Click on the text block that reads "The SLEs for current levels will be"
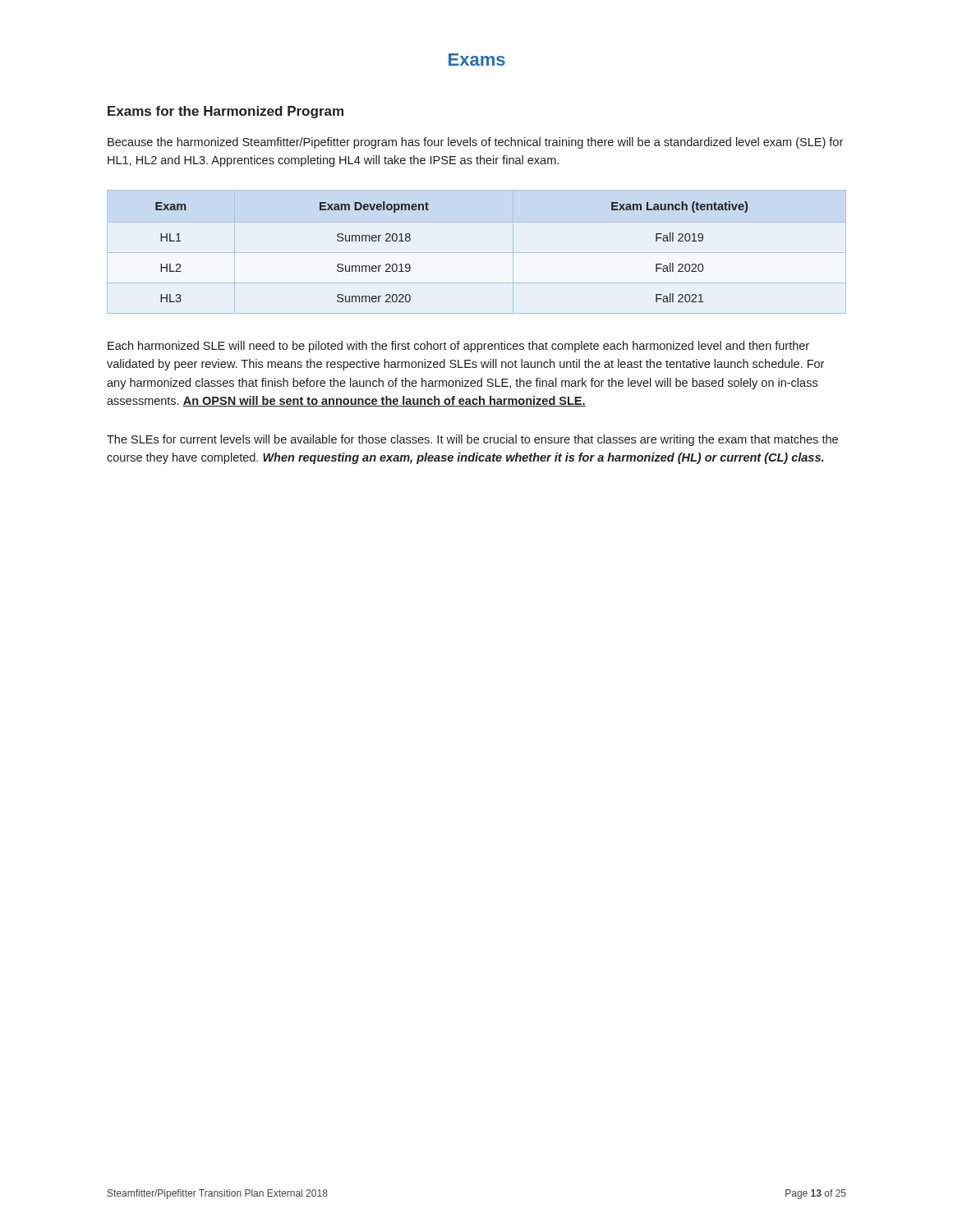The width and height of the screenshot is (953, 1232). (473, 449)
